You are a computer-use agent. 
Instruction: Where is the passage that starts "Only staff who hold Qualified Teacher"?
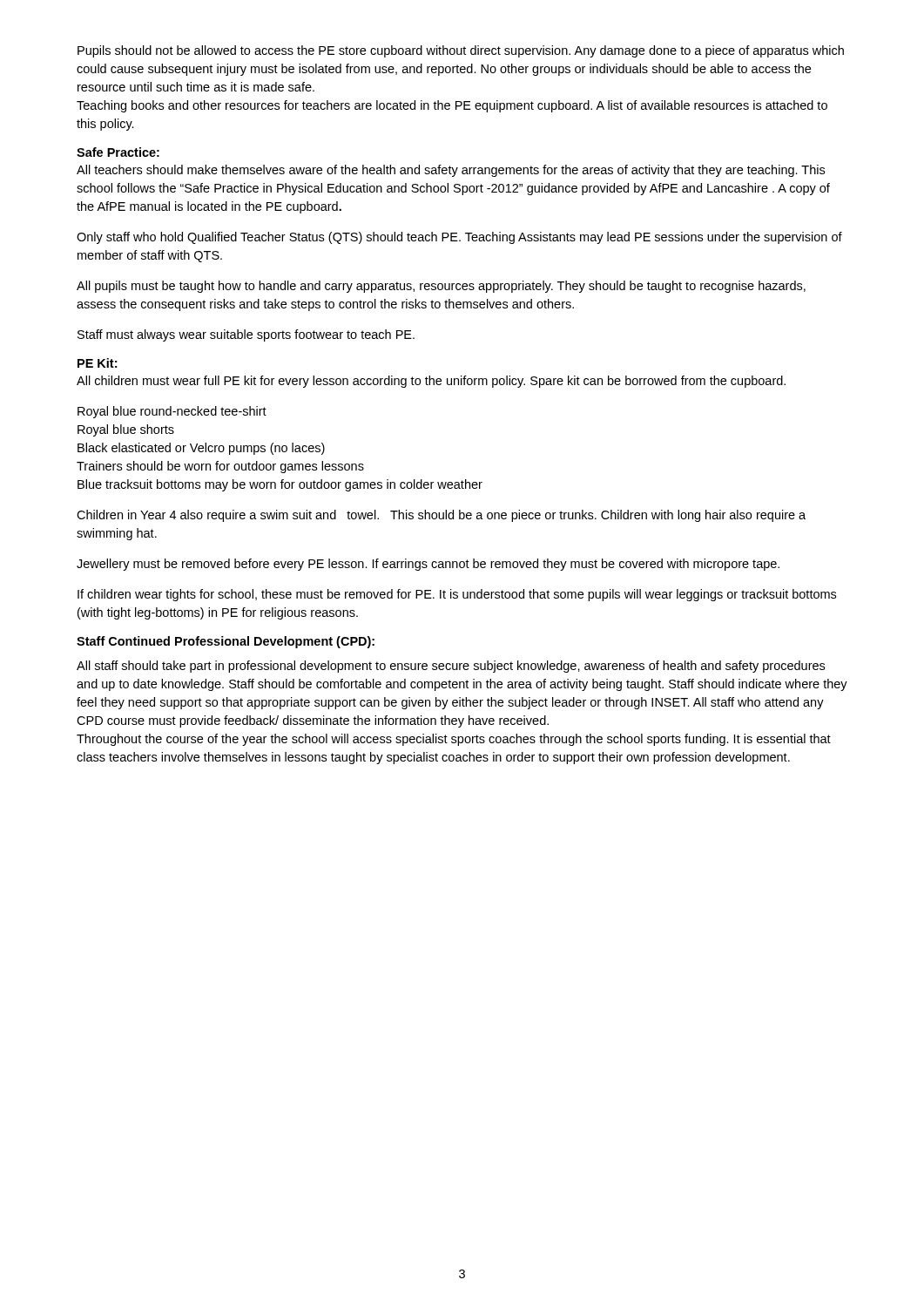coord(462,247)
